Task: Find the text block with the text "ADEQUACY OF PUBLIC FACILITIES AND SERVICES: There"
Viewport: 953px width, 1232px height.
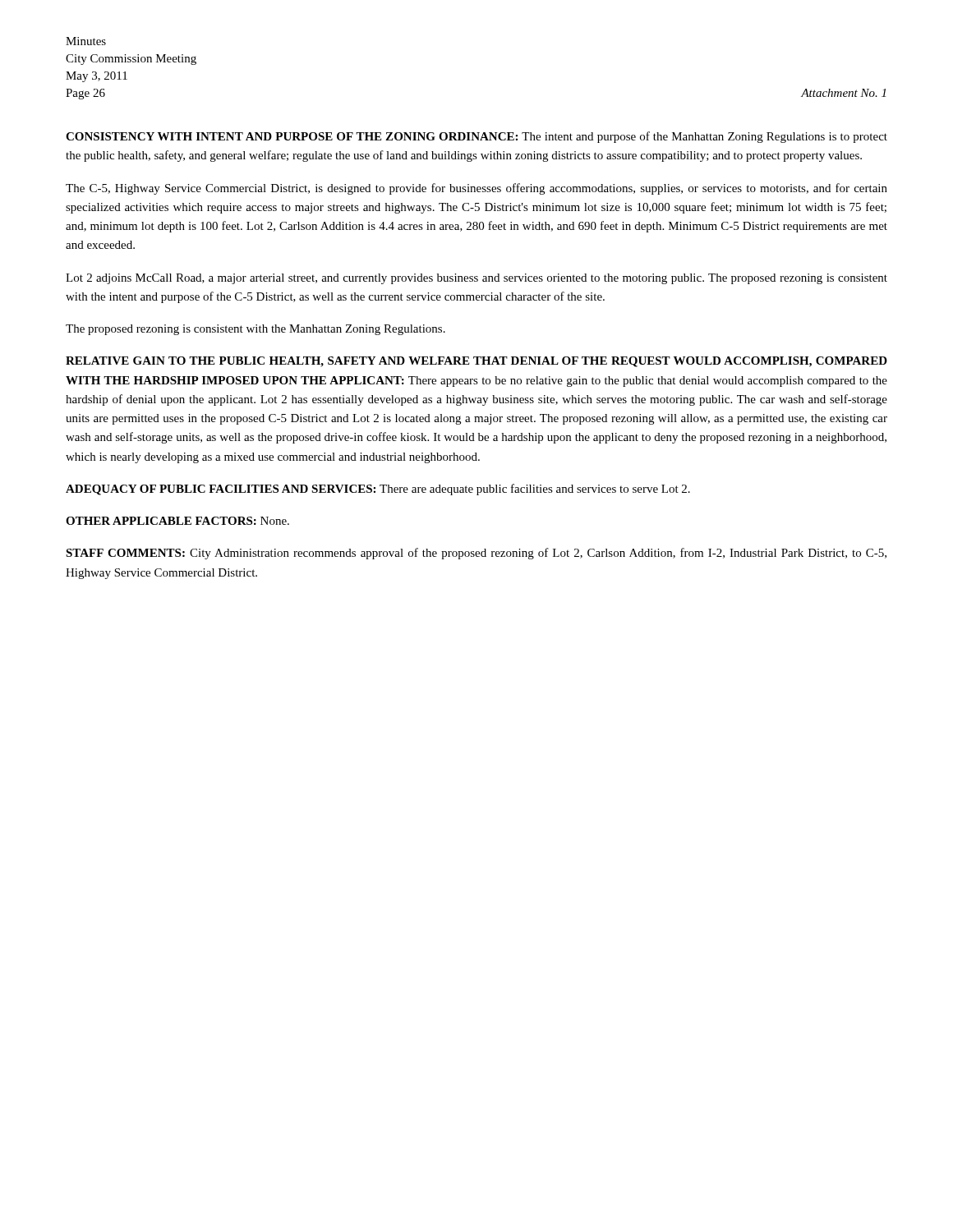Action: coord(476,489)
